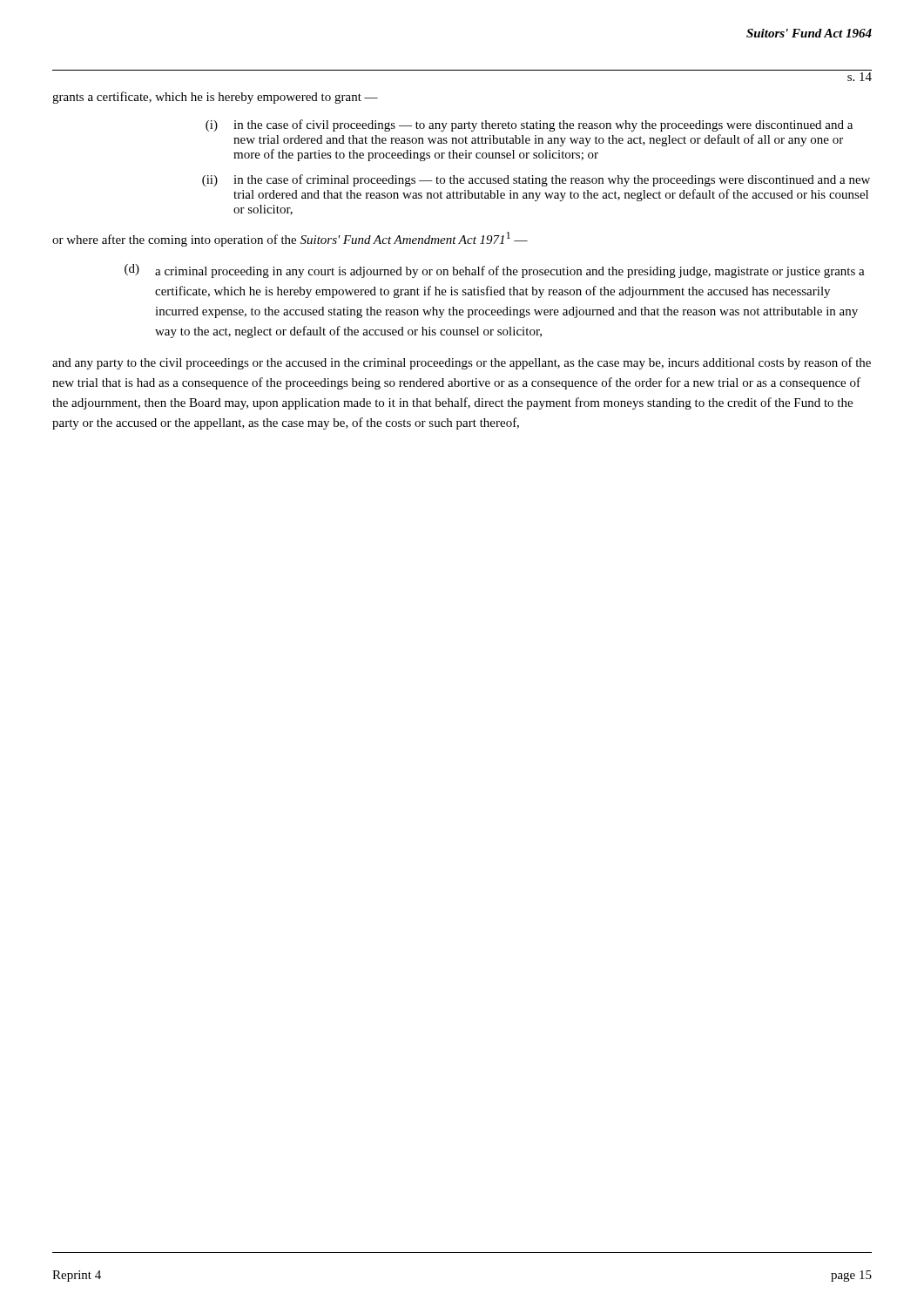
Task: Find the text that says "s. 14"
Action: pyautogui.click(x=859, y=77)
